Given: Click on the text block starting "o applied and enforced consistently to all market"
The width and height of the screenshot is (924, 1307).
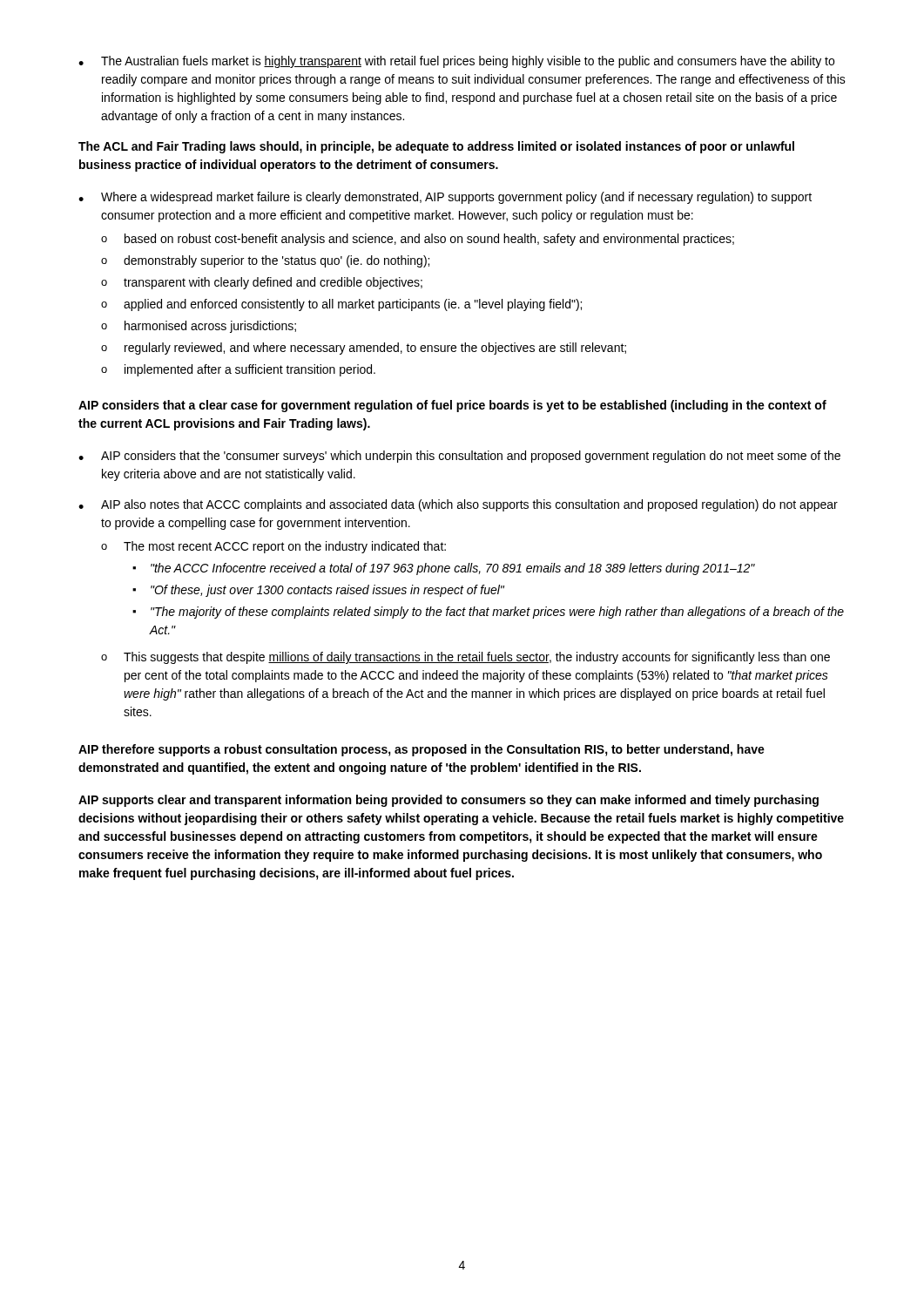Looking at the screenshot, I should click(473, 305).
